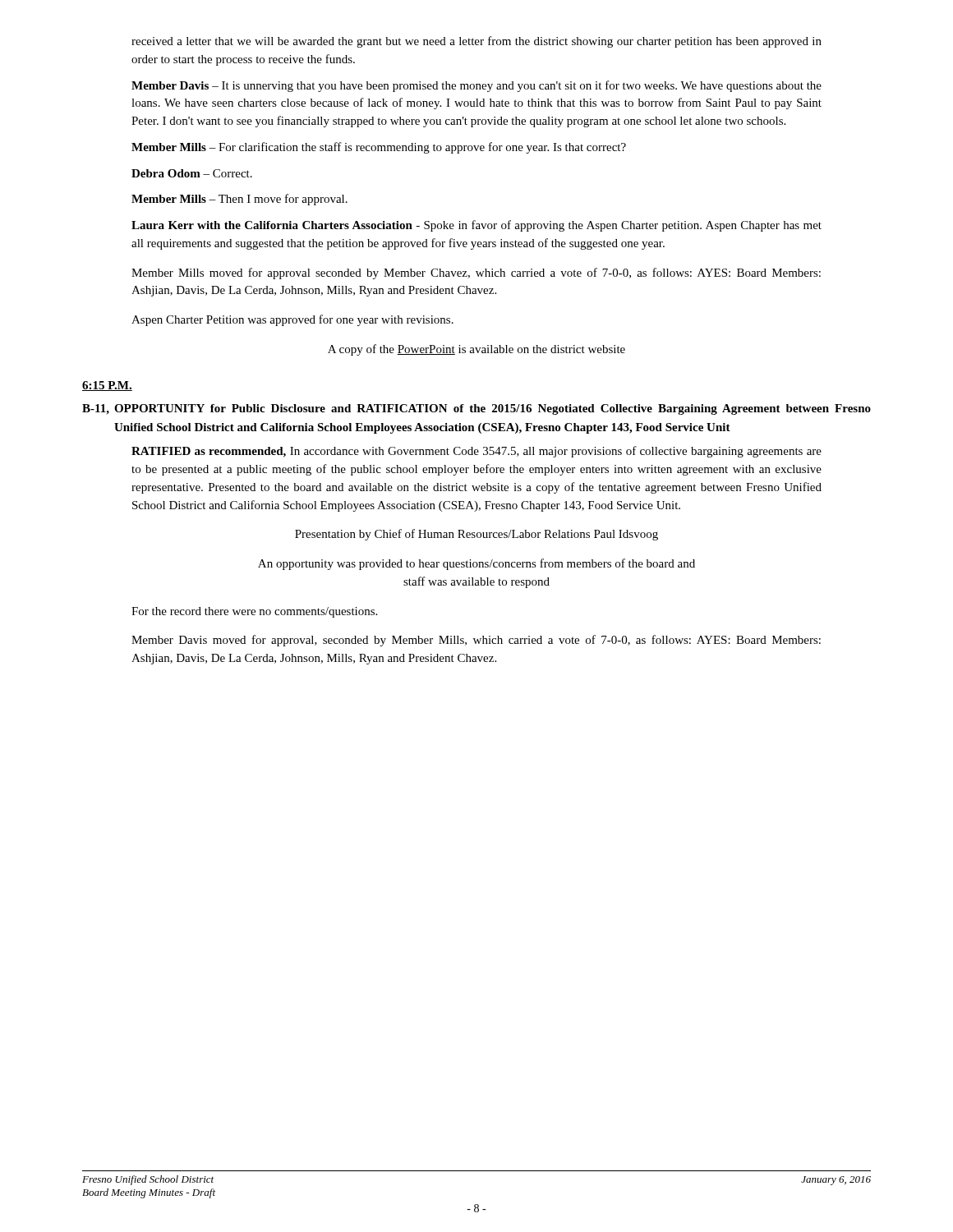Where is the section header that starts "B-11, OPPORTUNITY for"?

tap(476, 418)
